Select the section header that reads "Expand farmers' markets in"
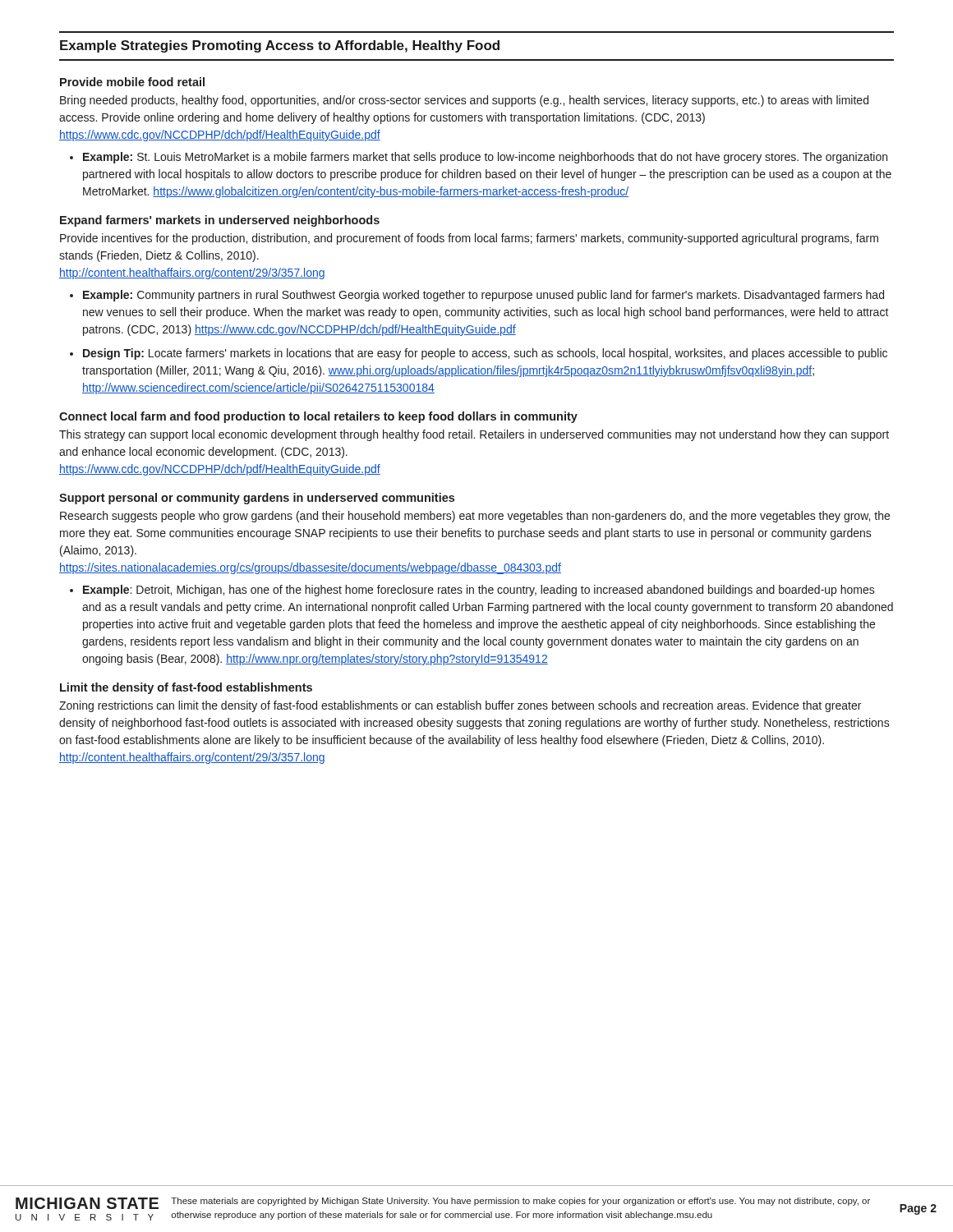 coord(219,220)
